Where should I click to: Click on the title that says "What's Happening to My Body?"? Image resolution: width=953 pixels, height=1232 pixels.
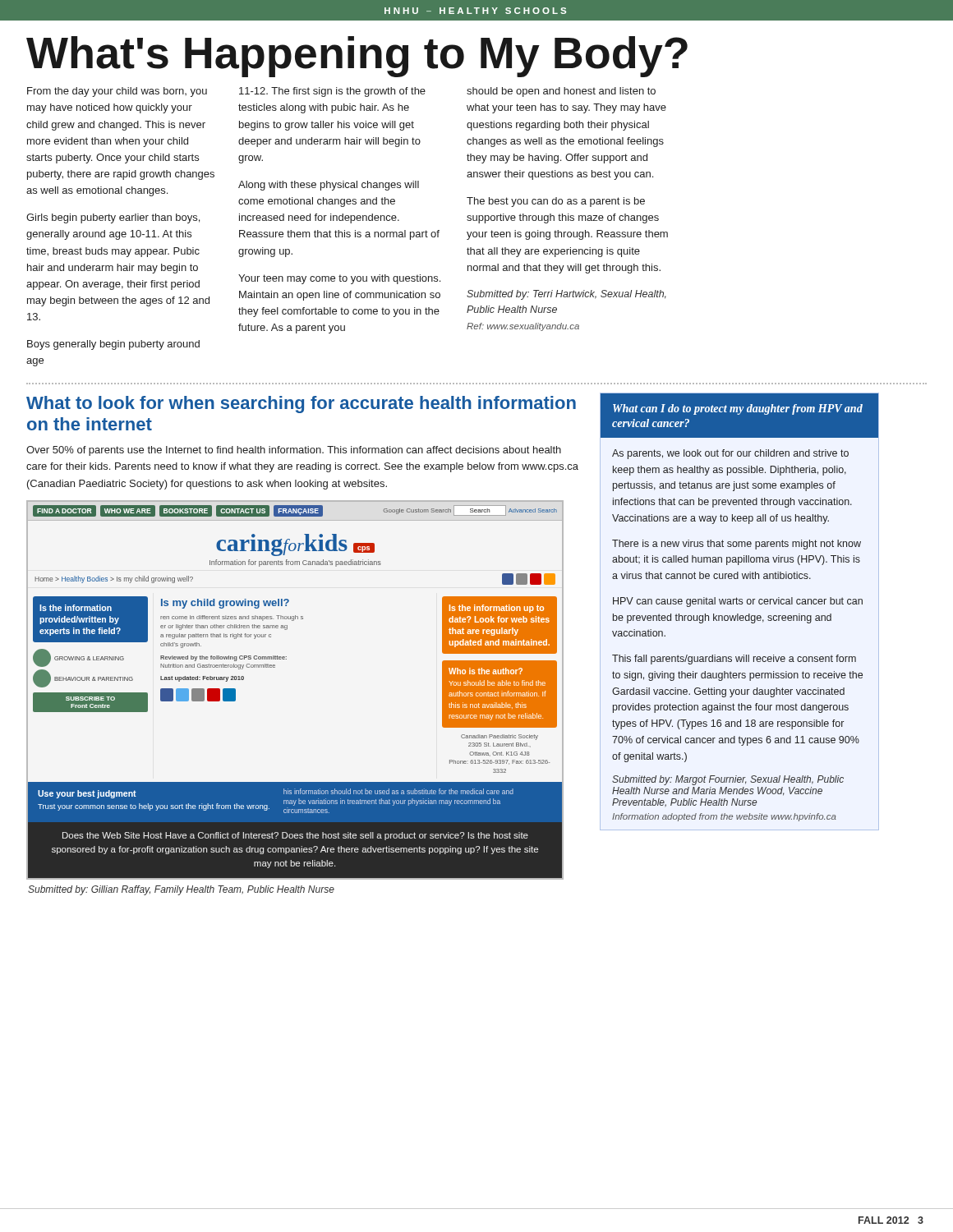(x=358, y=53)
